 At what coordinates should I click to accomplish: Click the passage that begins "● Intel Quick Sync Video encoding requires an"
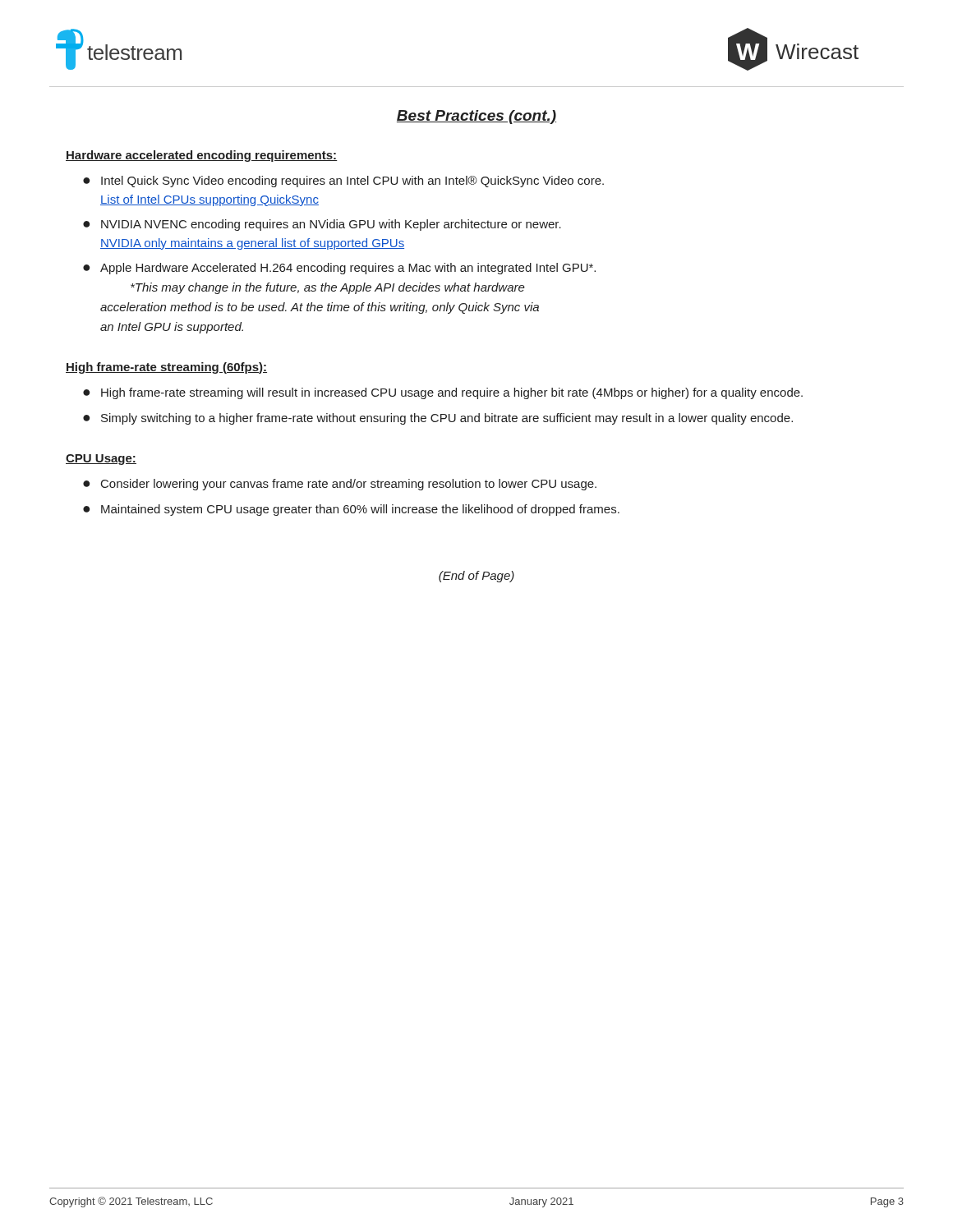point(485,190)
